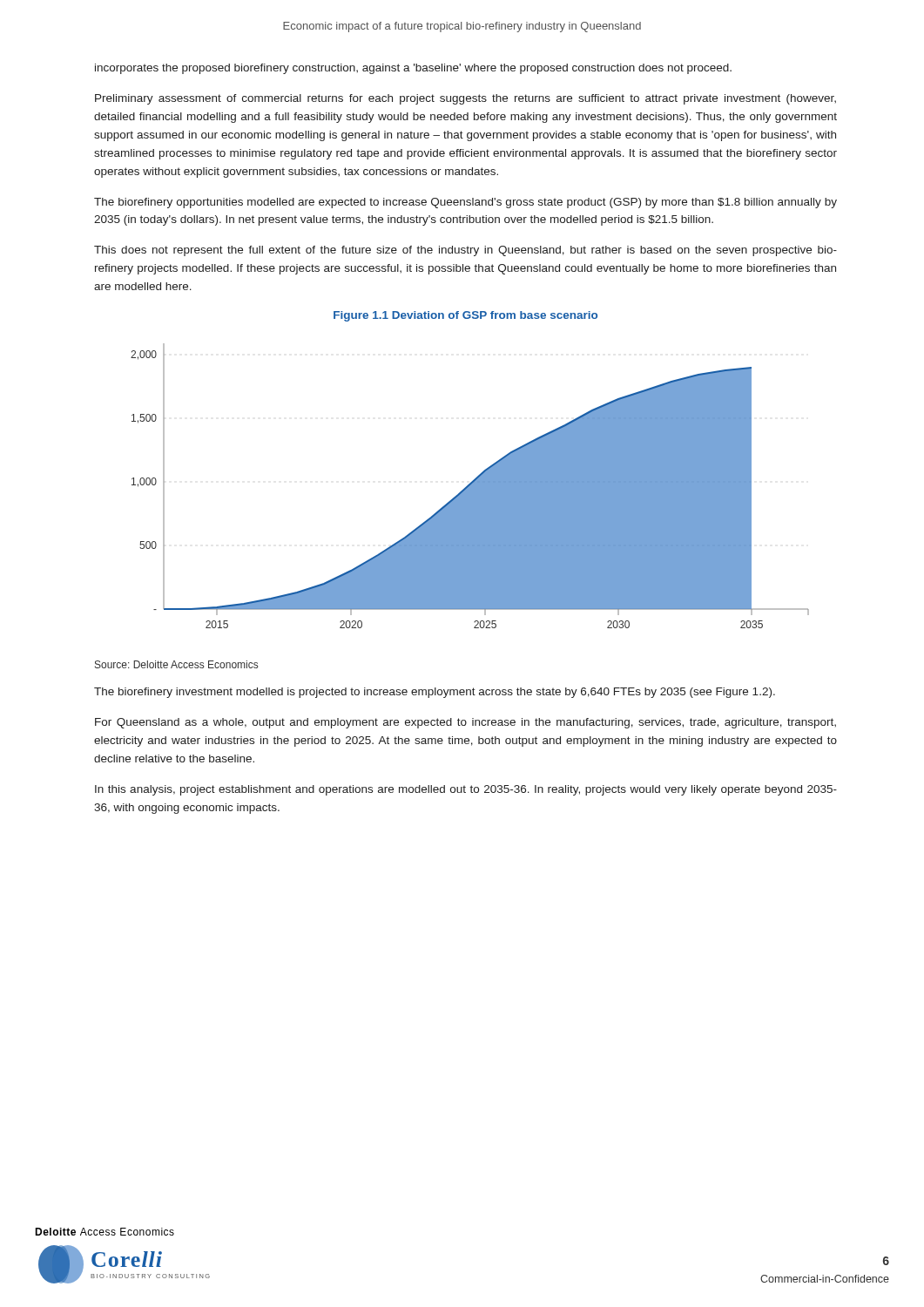Click the passage that begins "incorporates the proposed"

click(413, 68)
